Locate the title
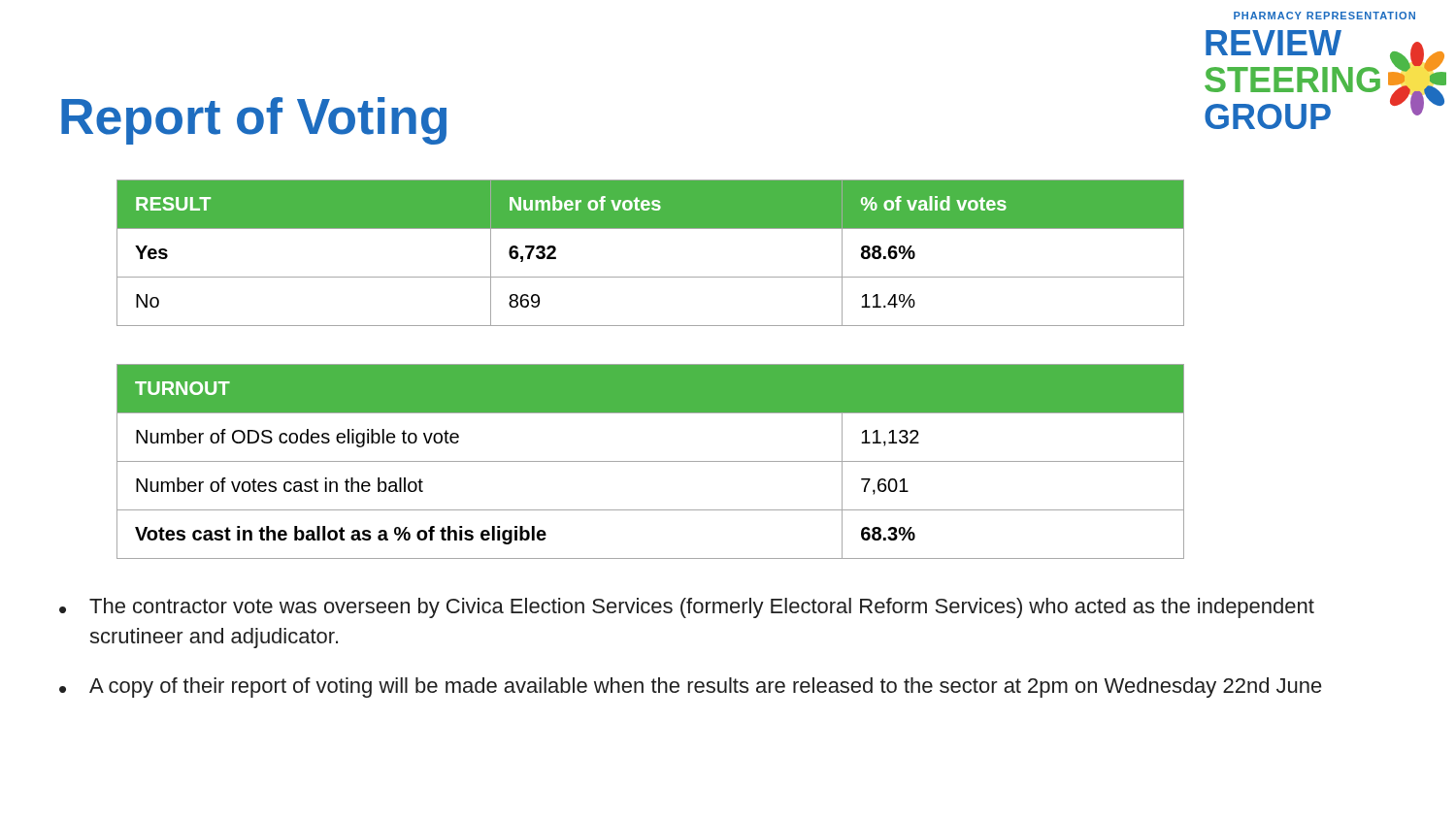1456x819 pixels. point(254,116)
